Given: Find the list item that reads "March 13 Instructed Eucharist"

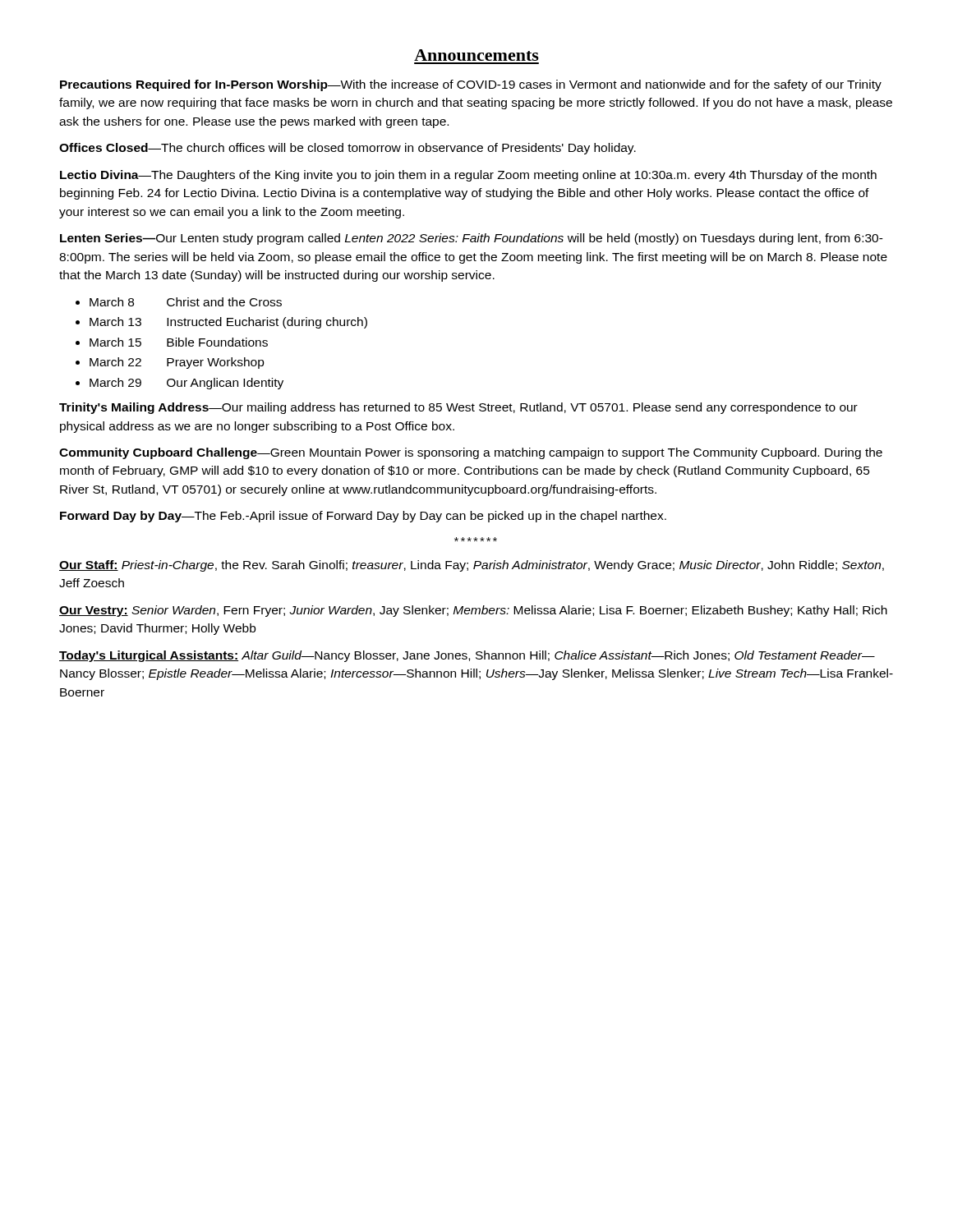Looking at the screenshot, I should click(x=228, y=322).
